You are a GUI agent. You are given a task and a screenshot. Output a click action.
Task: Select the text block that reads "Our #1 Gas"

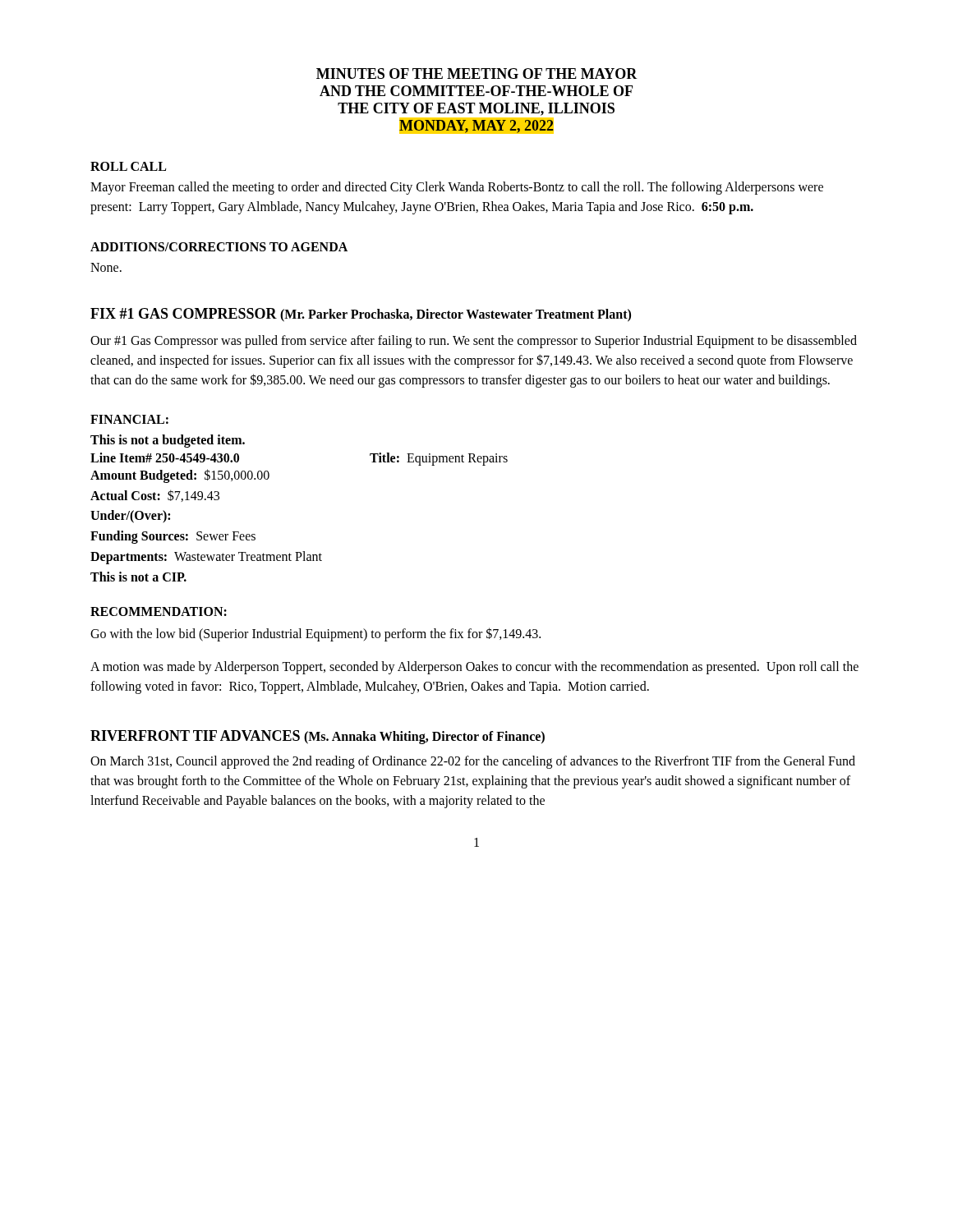[474, 360]
